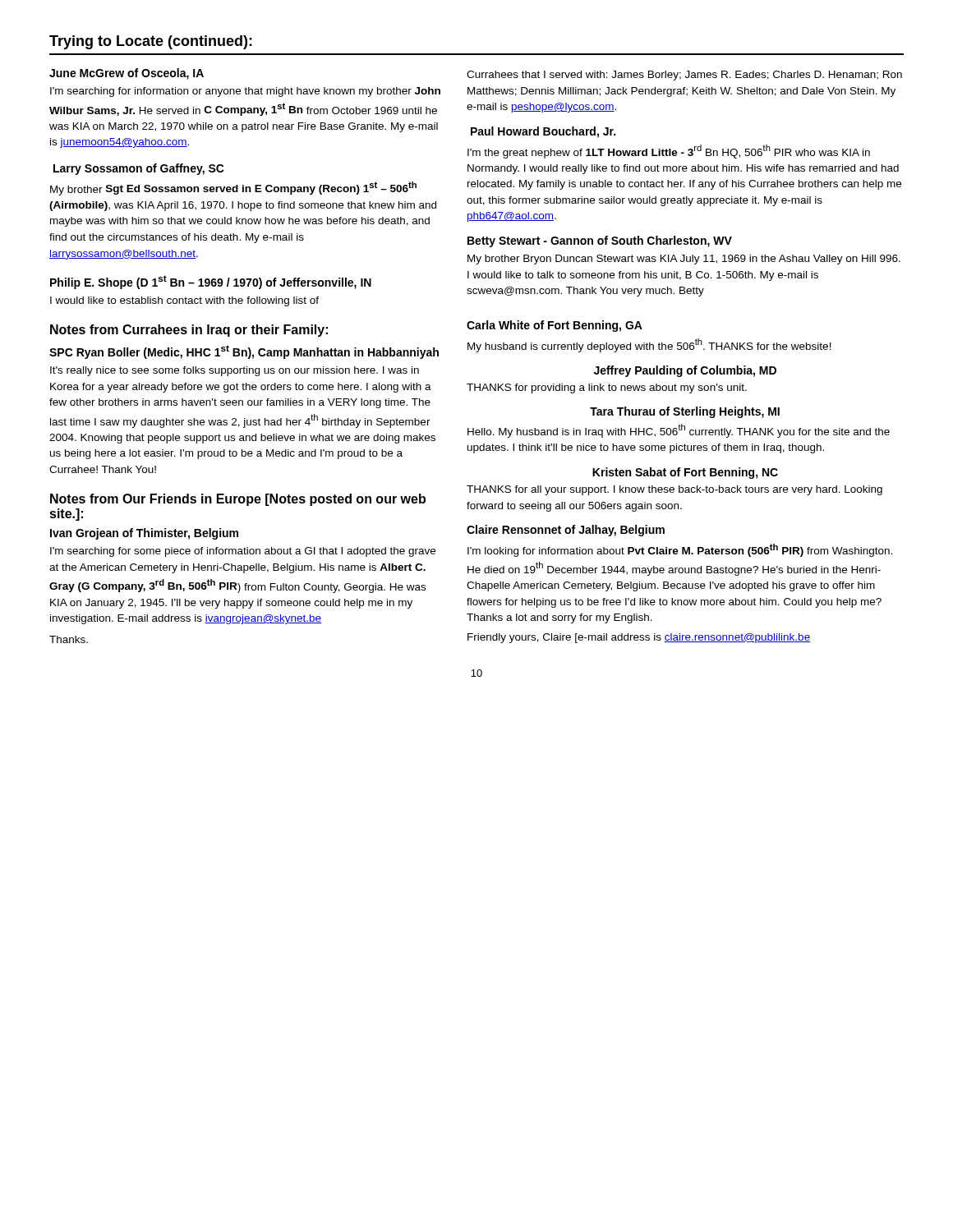
Task: Locate the block of text that opens with "My brother Sgt"
Action: click(243, 219)
